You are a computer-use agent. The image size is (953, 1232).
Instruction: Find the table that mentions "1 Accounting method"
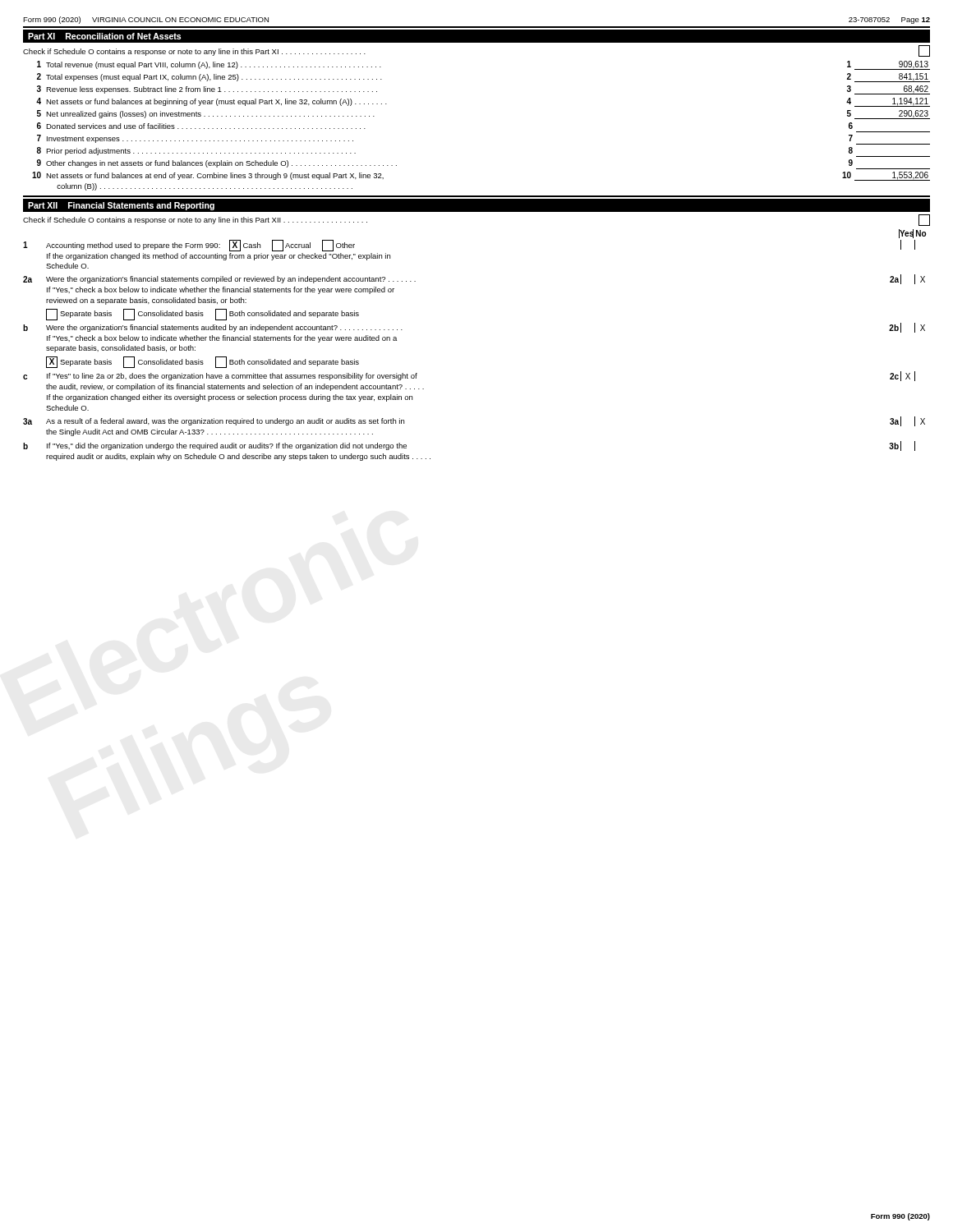(x=476, y=351)
